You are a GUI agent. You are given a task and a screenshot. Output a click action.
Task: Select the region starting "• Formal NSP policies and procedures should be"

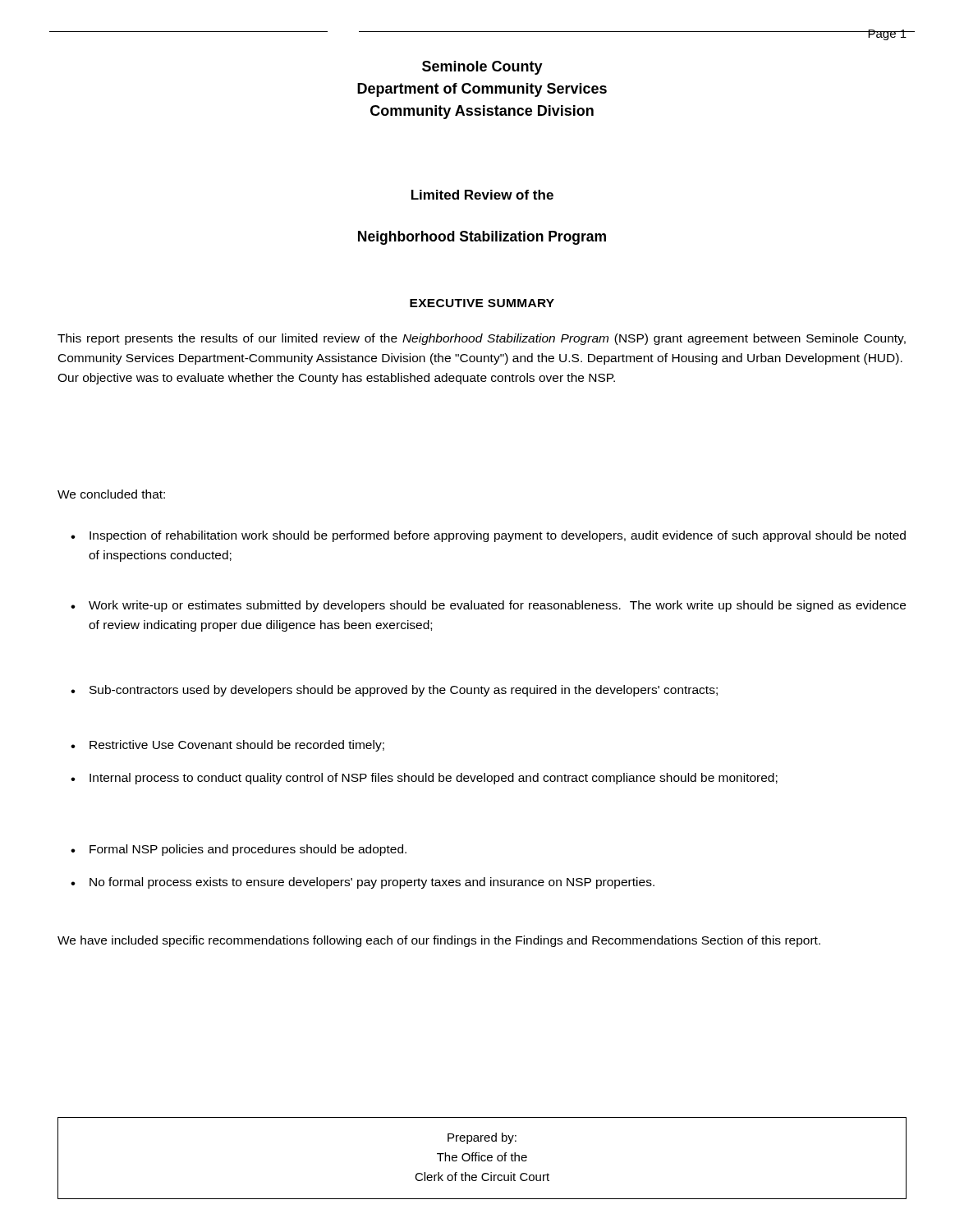click(x=239, y=850)
